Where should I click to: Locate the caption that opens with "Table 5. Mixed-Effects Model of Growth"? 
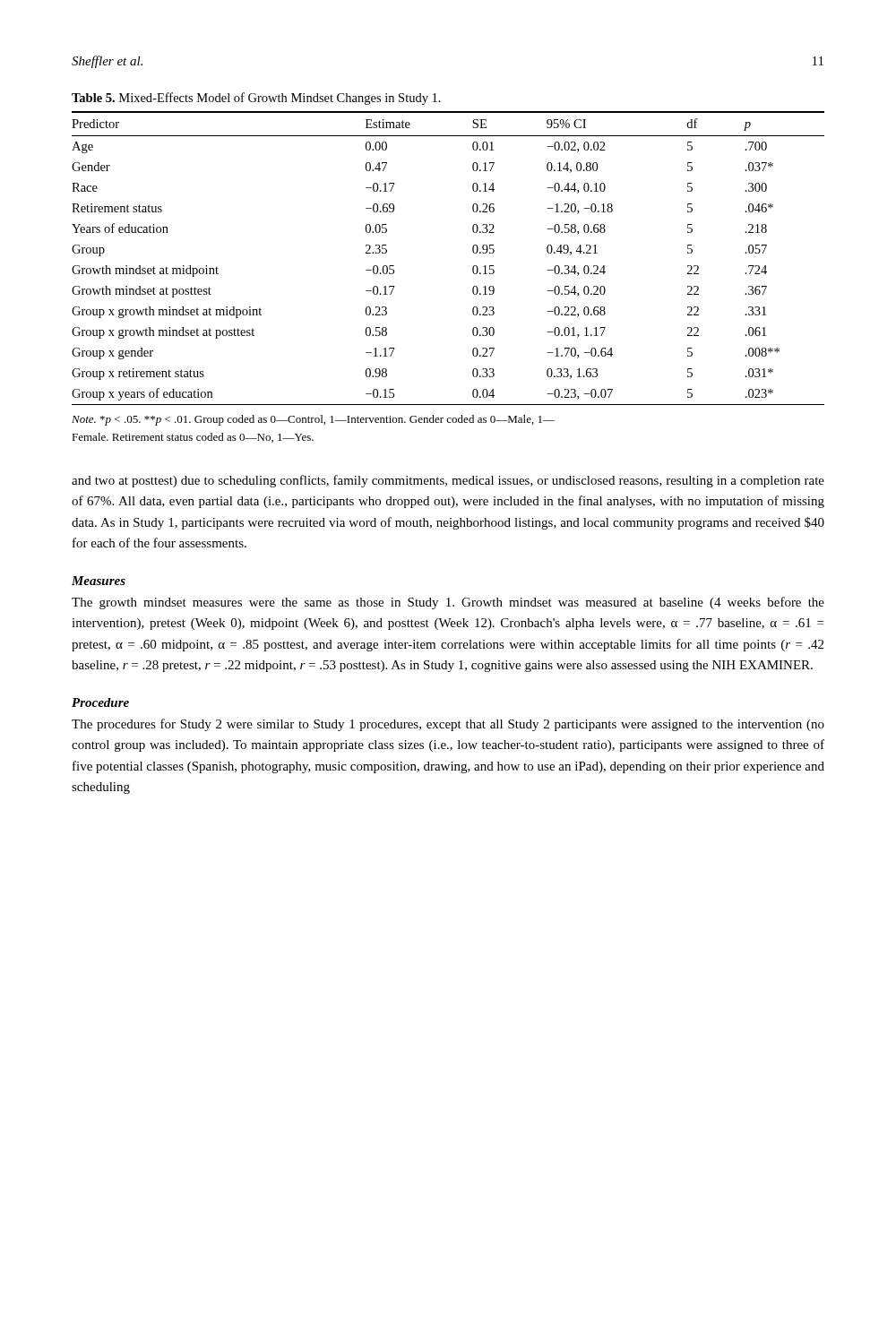coord(256,98)
